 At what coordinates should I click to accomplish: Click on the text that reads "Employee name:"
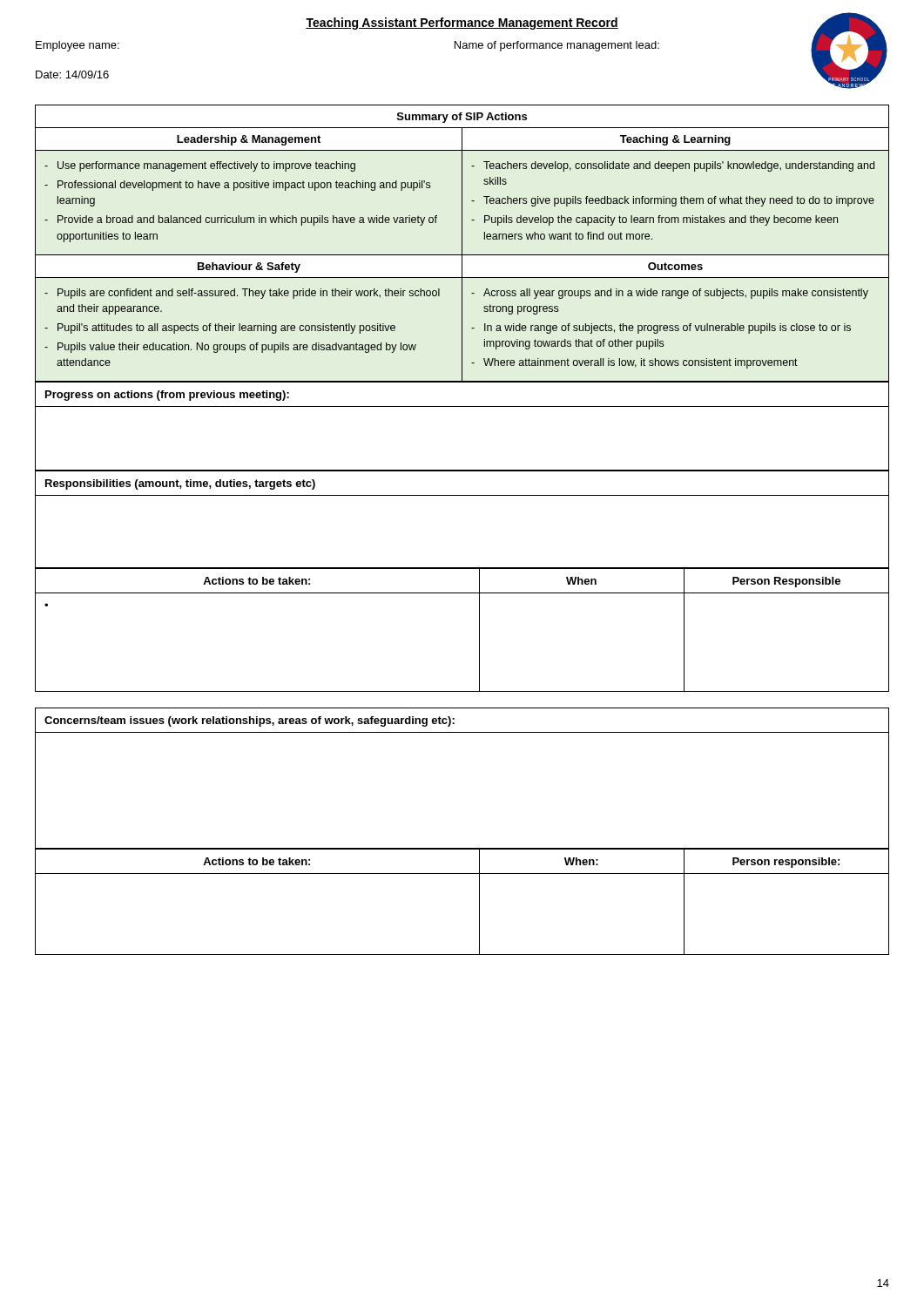coord(77,45)
